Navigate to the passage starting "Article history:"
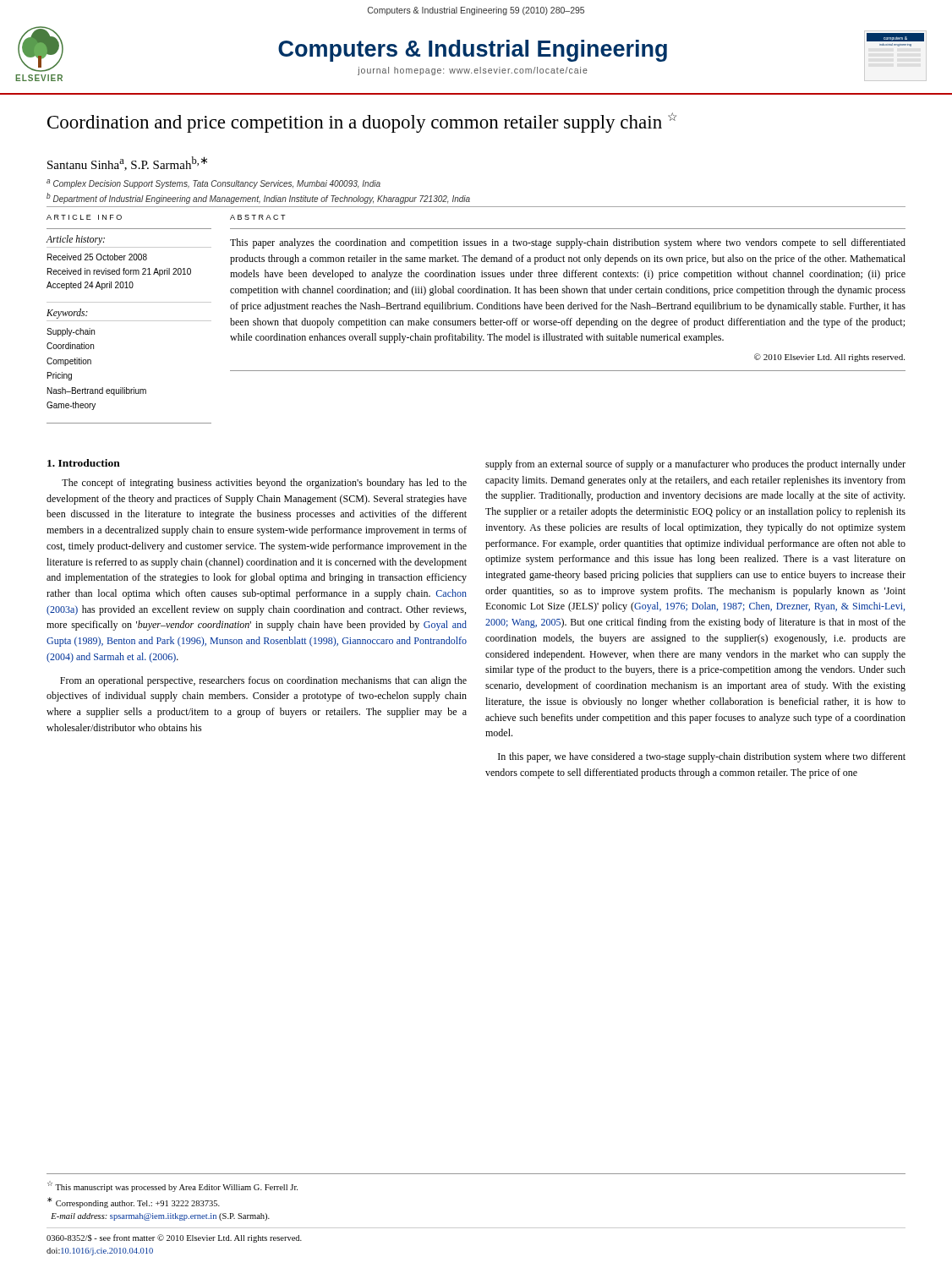The height and width of the screenshot is (1268, 952). coord(76,239)
